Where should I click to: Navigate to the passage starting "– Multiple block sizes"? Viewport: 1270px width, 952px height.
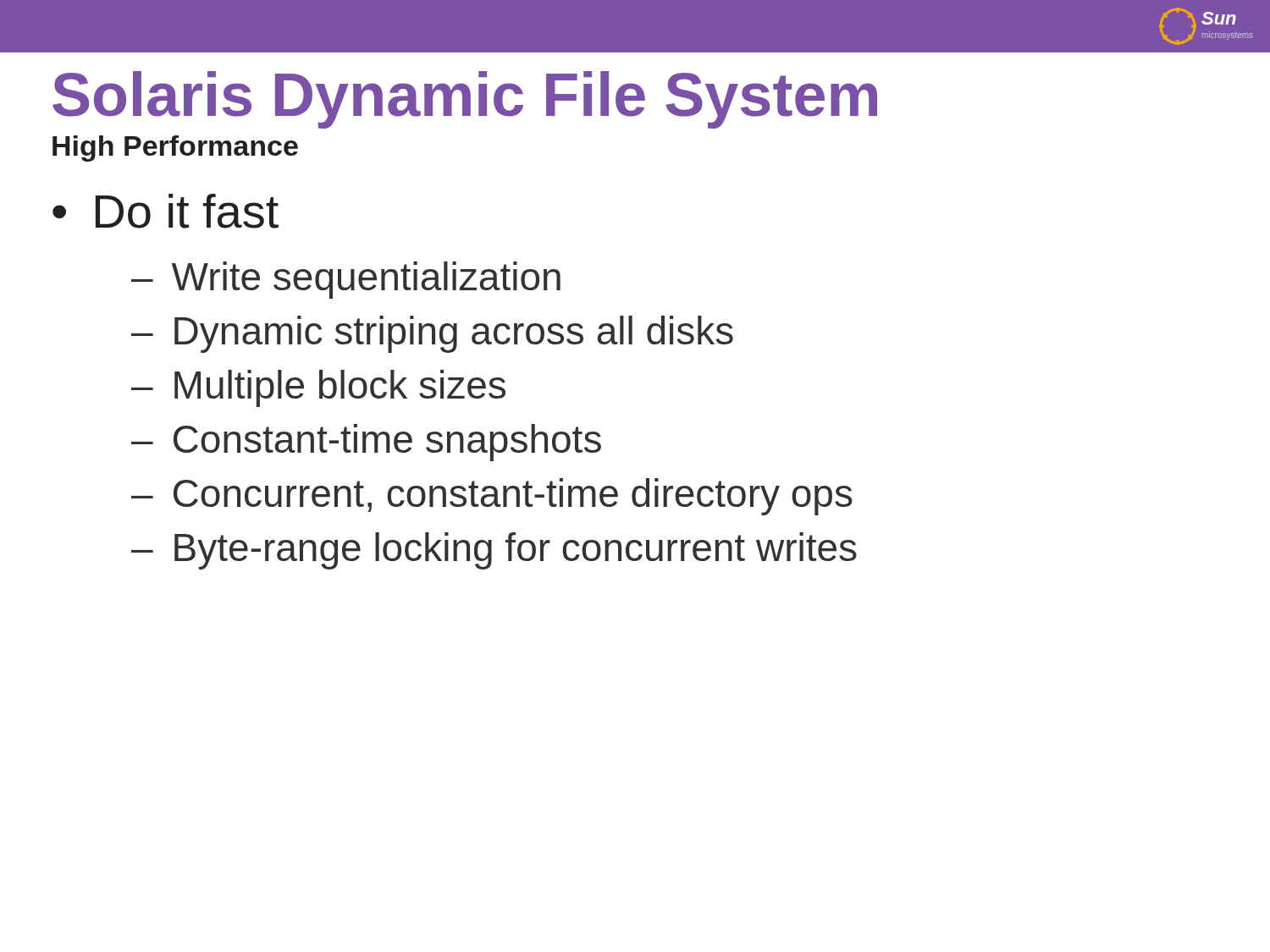tap(319, 385)
